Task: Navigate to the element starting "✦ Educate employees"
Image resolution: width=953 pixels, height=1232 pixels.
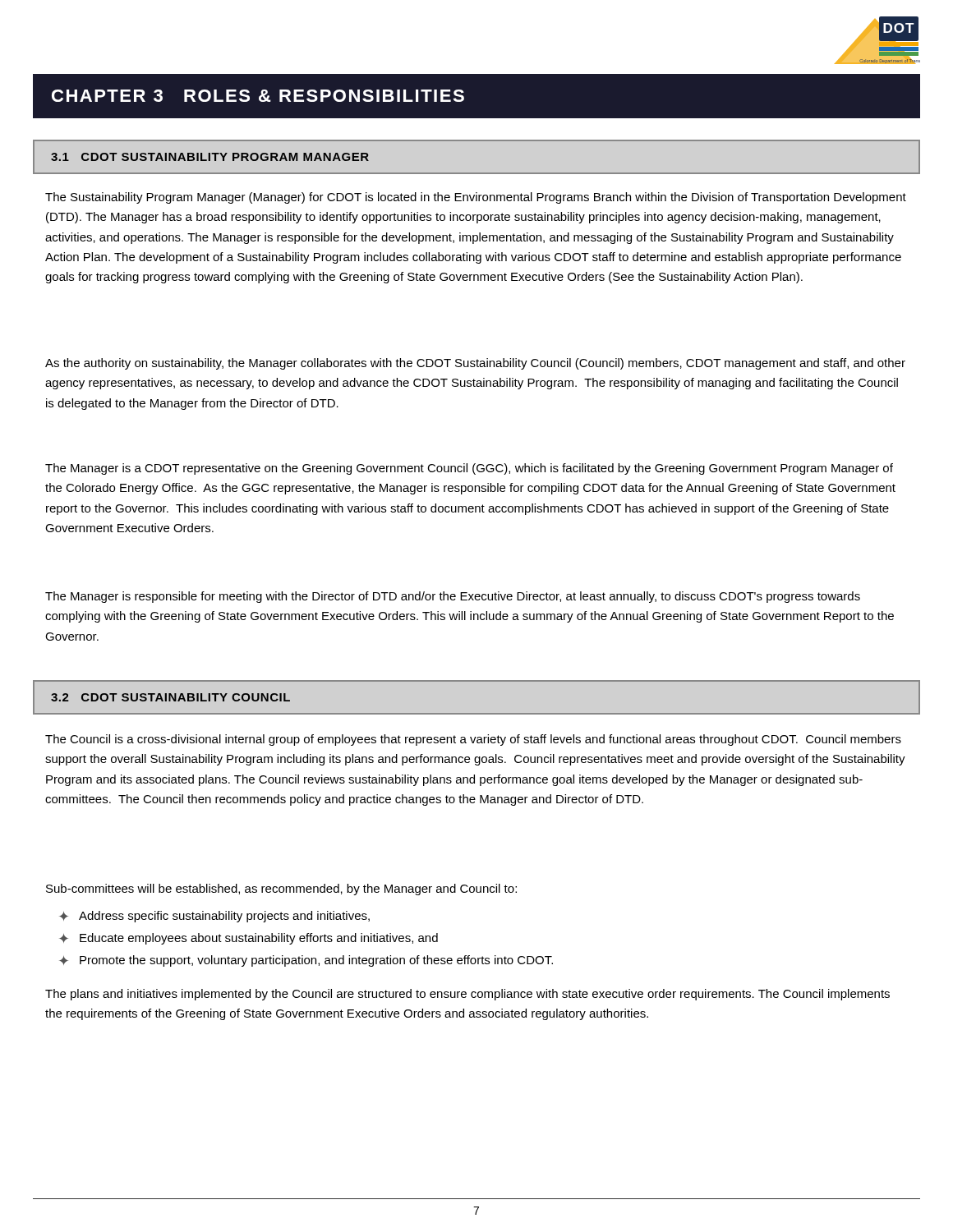Action: click(248, 940)
